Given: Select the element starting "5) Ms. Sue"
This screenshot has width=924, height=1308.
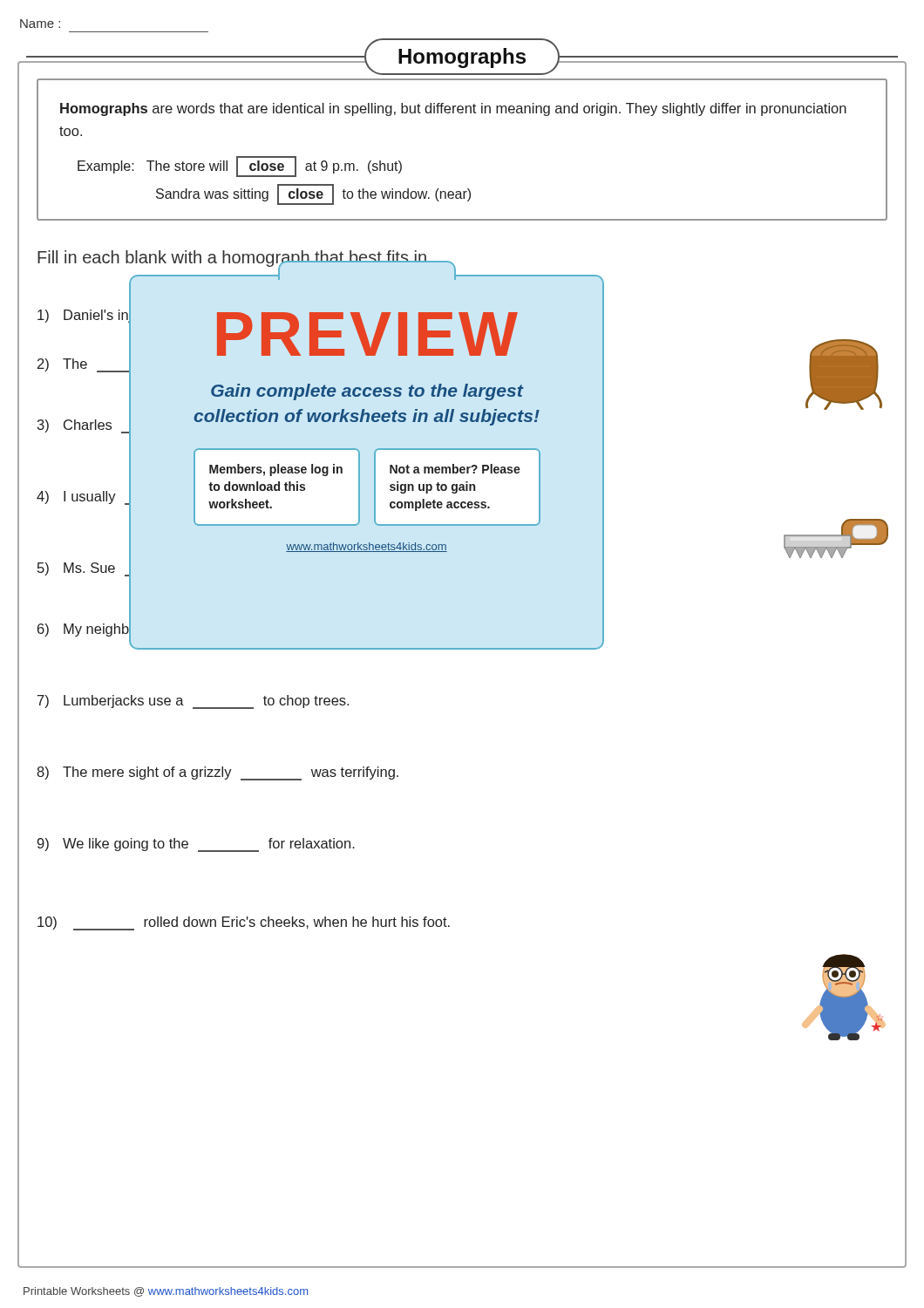Looking at the screenshot, I should click(114, 568).
